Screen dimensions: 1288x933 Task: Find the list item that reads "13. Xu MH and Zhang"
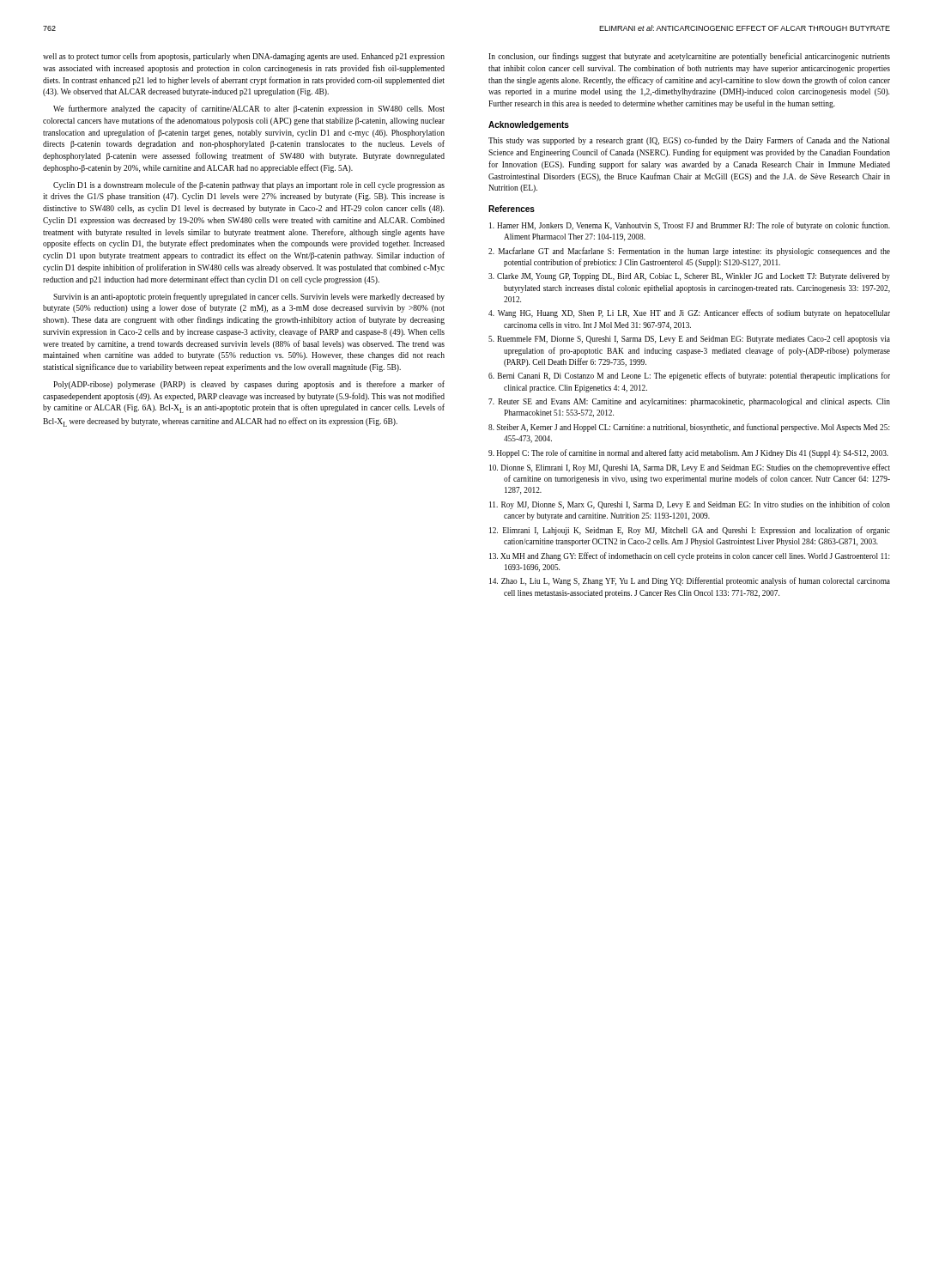coord(689,562)
